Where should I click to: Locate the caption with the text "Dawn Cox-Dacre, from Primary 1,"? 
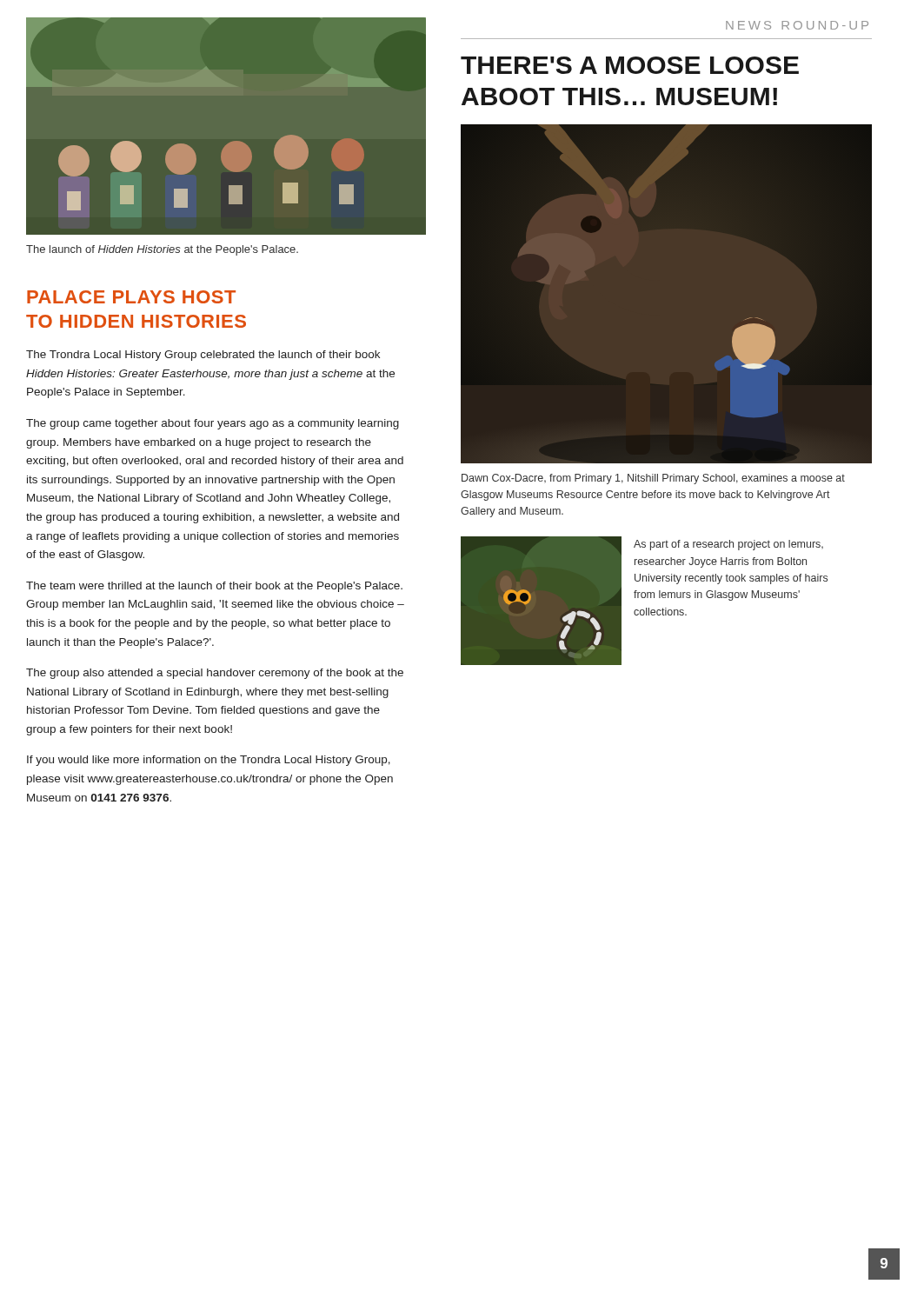[x=653, y=494]
